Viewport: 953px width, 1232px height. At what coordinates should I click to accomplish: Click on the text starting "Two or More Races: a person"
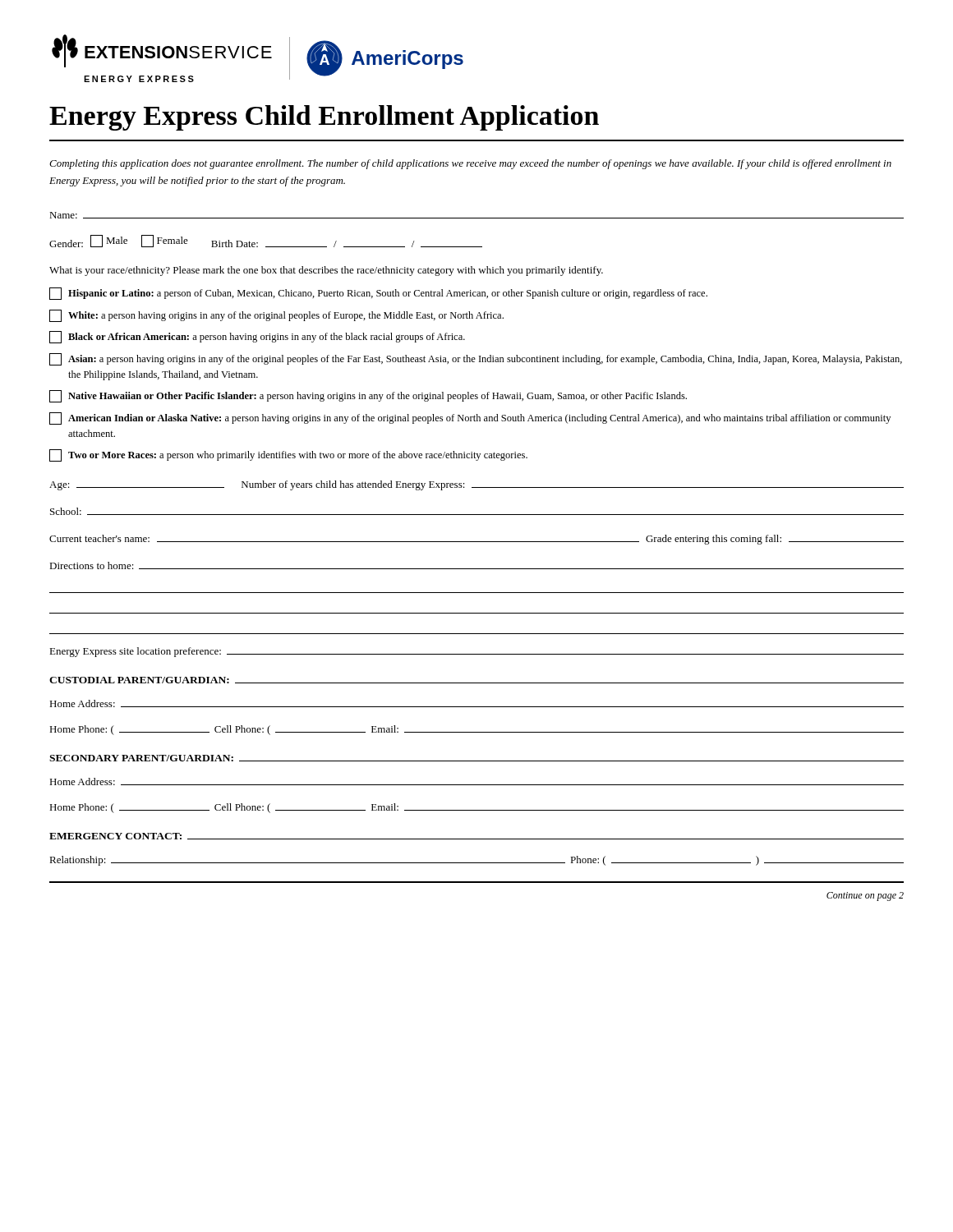point(289,456)
